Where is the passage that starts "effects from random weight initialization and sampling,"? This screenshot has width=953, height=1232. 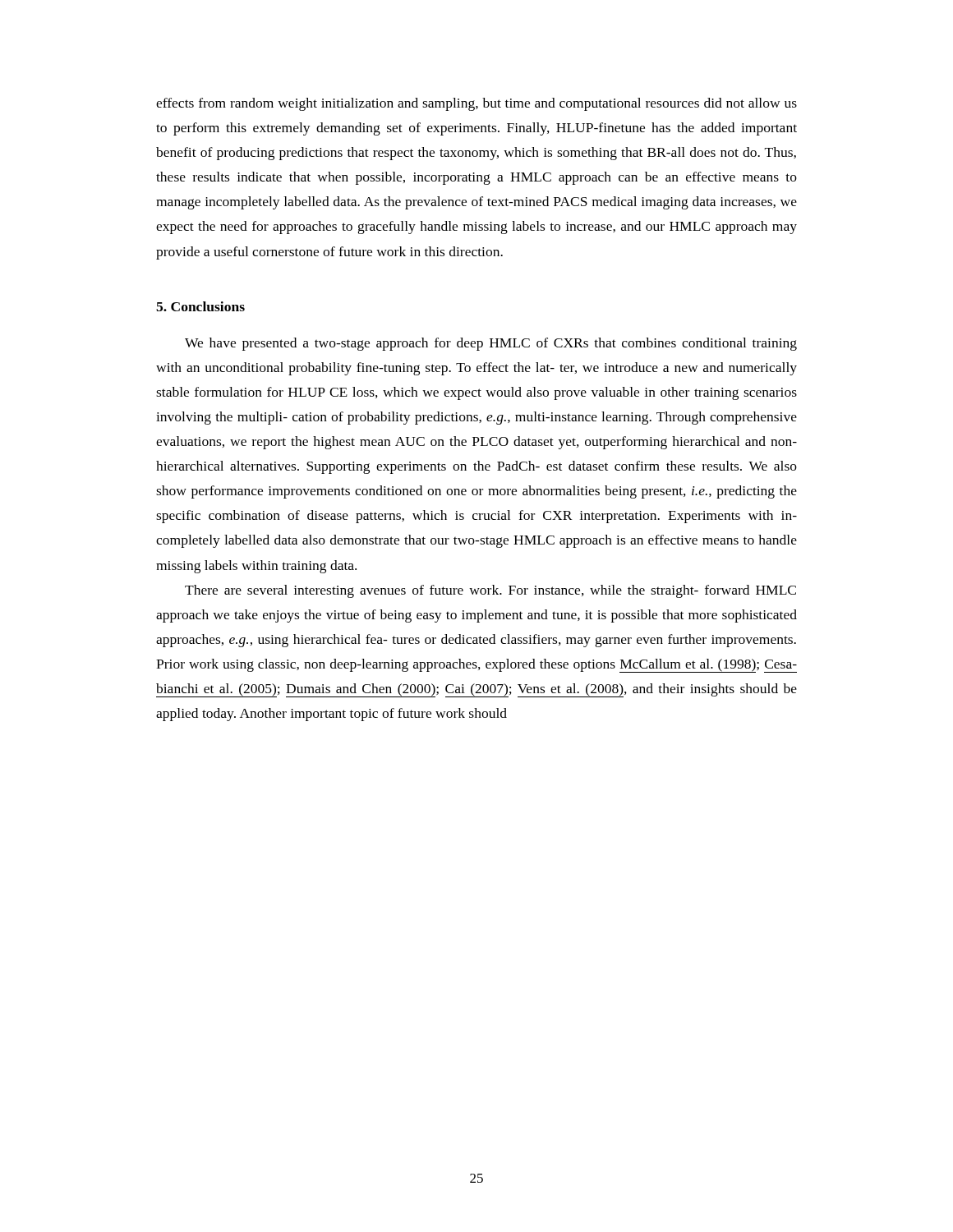point(476,177)
